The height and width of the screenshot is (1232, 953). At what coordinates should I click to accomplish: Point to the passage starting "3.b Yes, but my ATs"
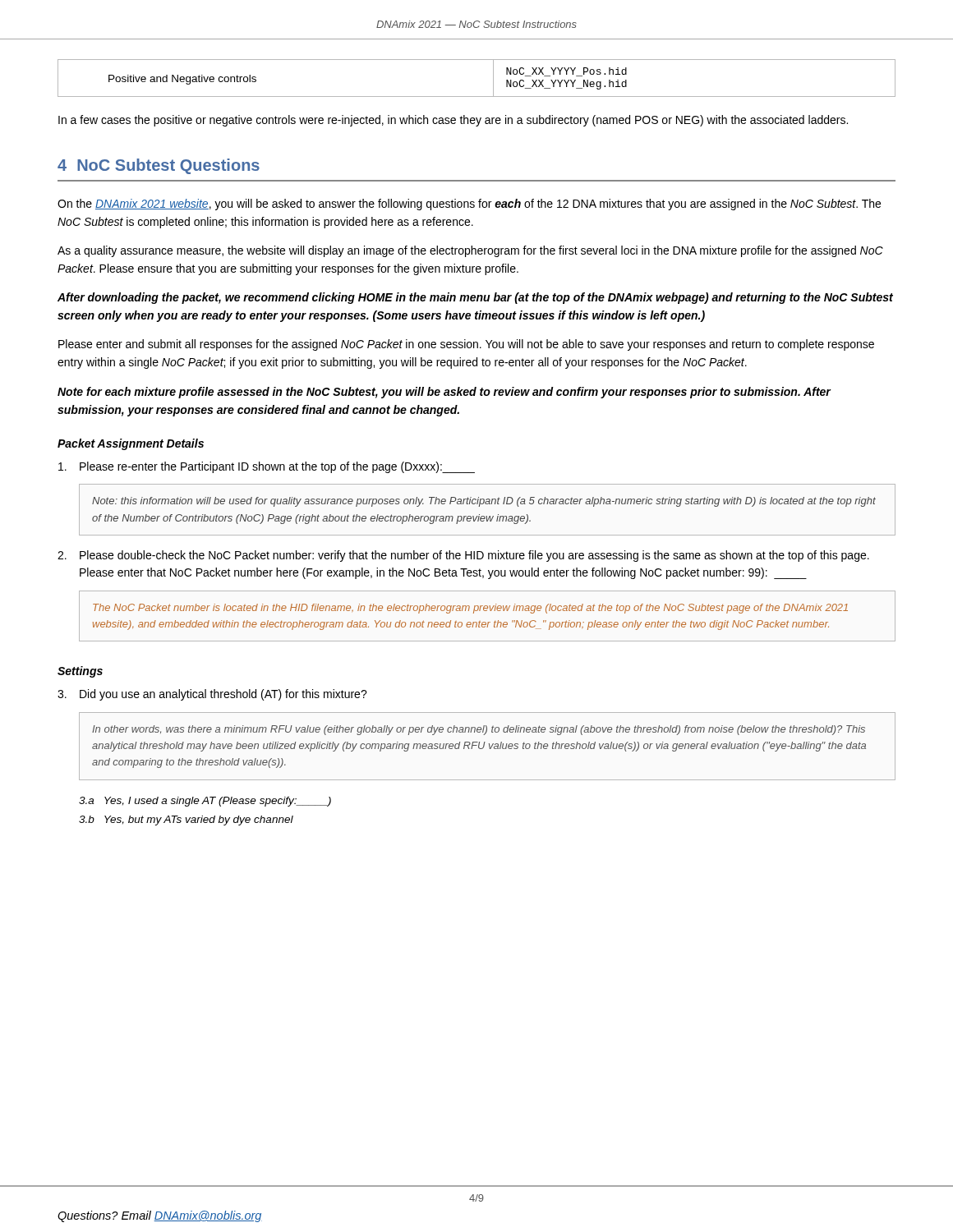pos(186,819)
